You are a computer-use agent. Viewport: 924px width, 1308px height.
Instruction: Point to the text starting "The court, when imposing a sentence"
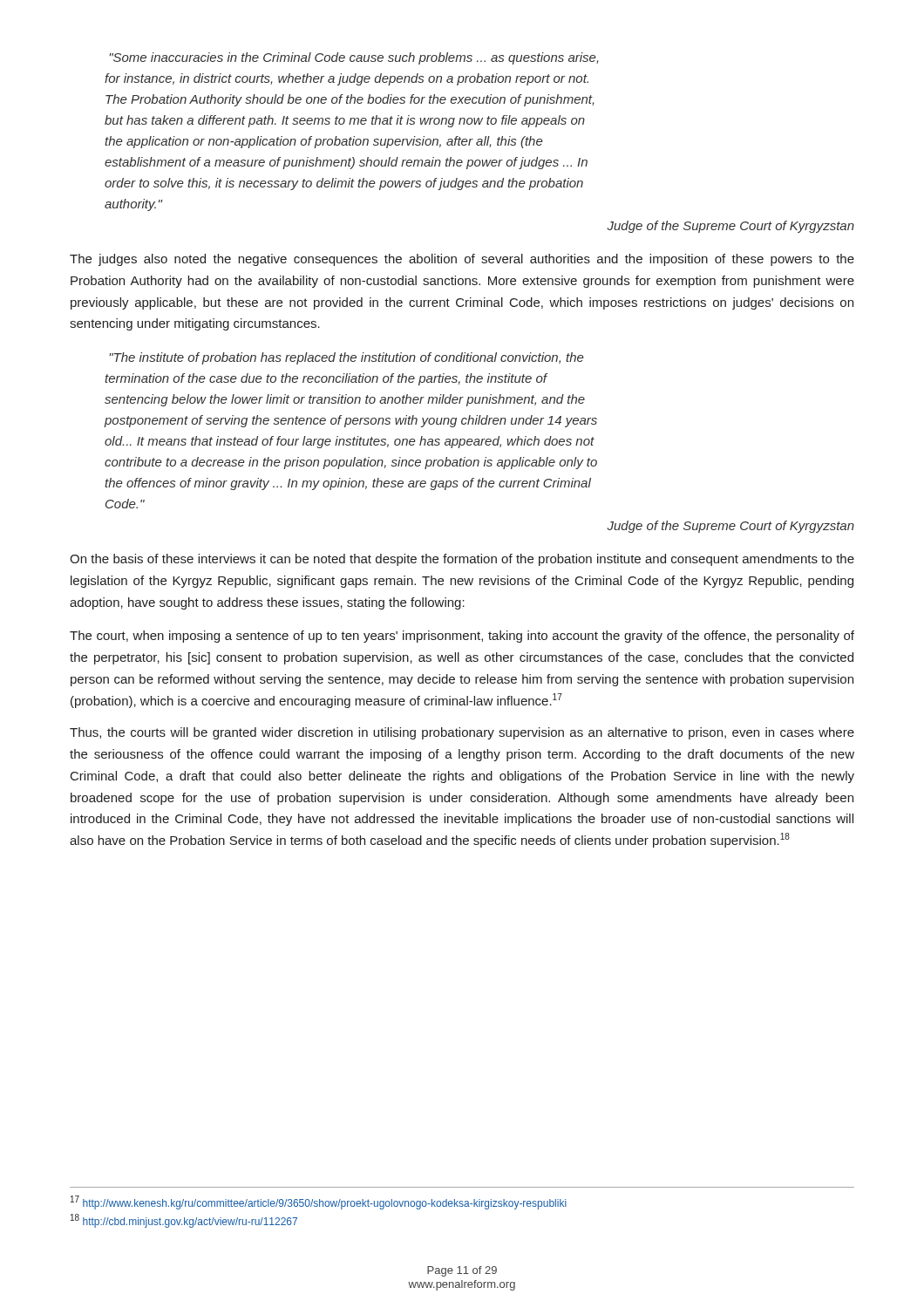click(462, 668)
